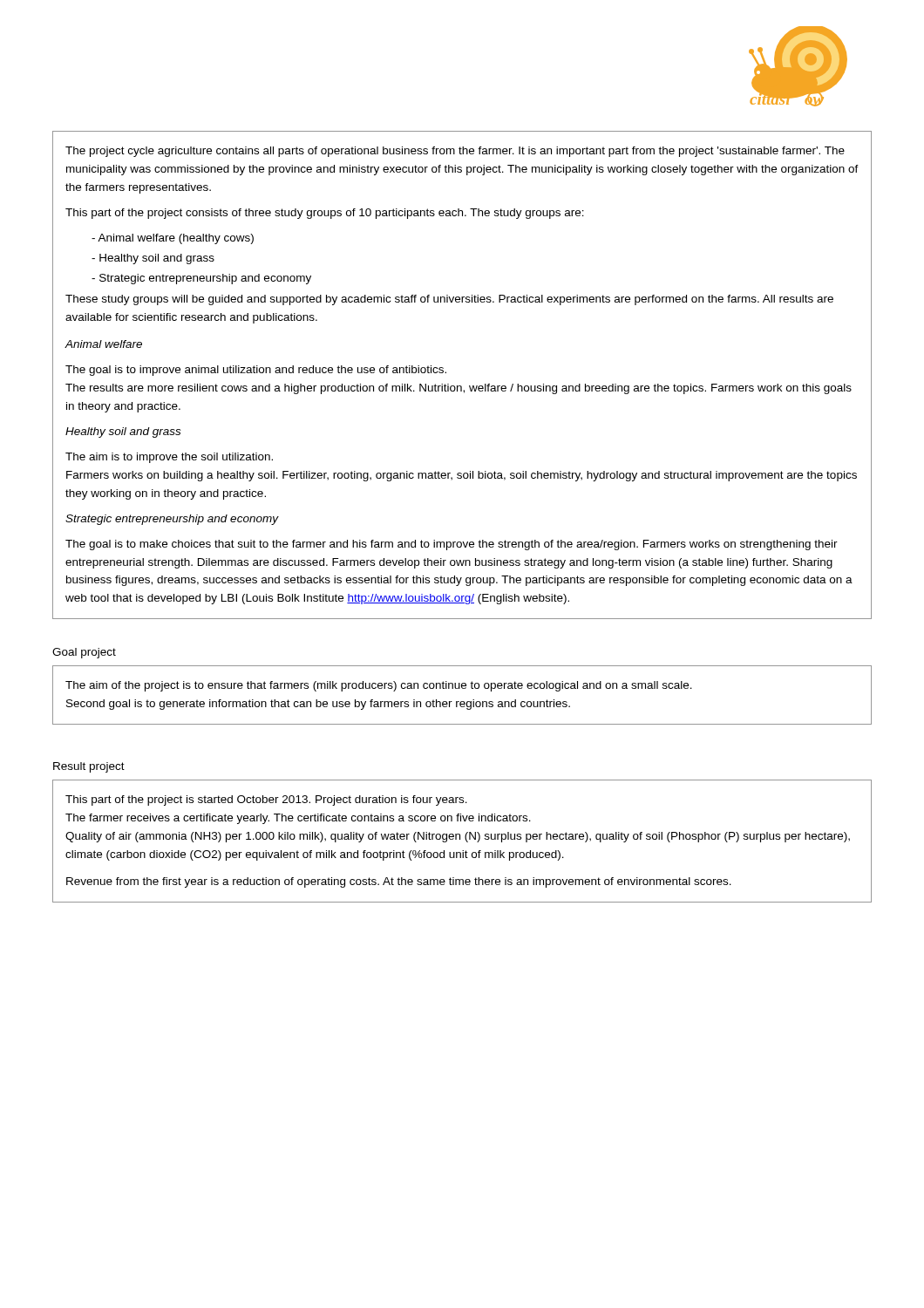Locate the block of text that opens with "This part of the project is"

[462, 841]
